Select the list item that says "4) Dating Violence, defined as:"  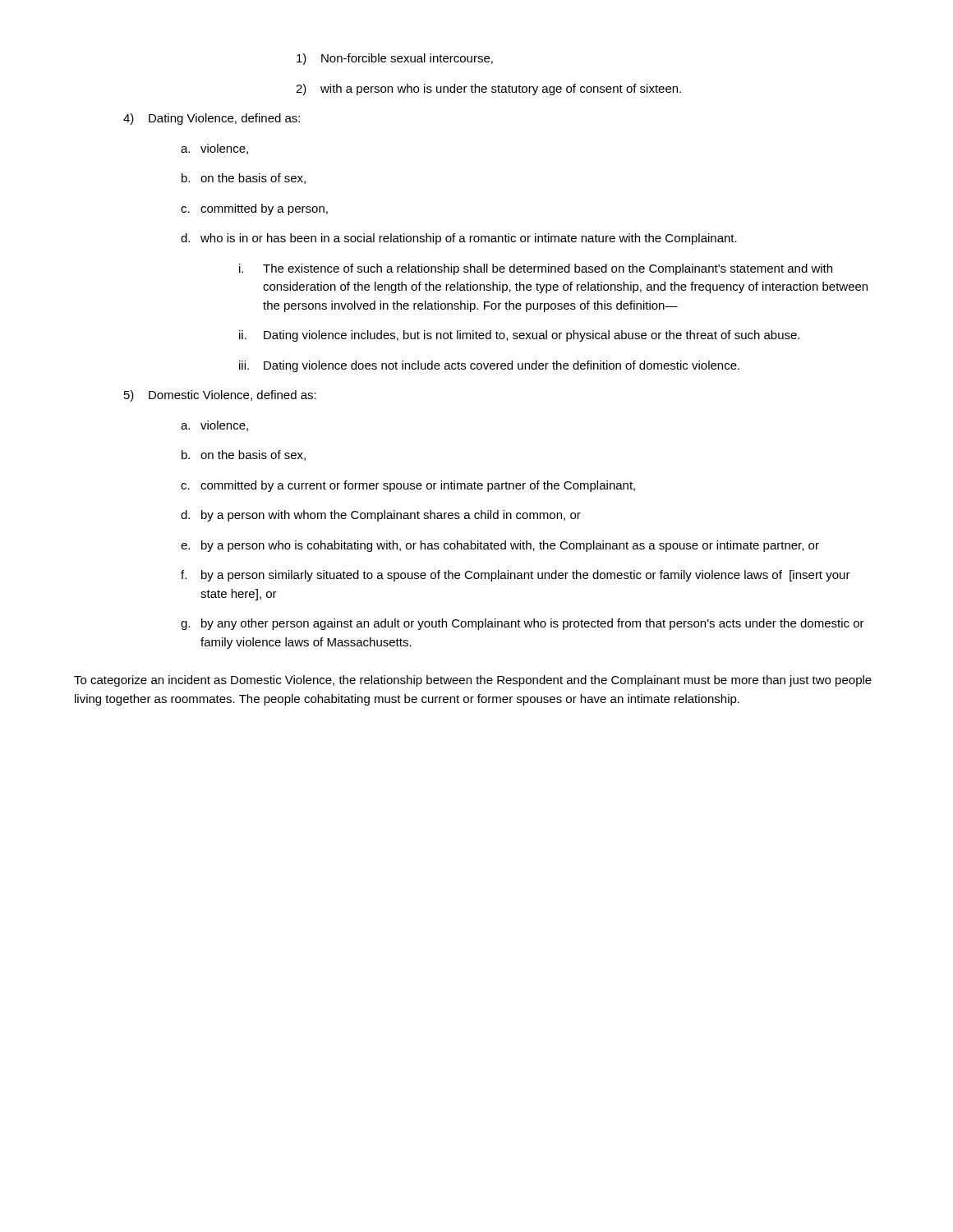point(212,119)
